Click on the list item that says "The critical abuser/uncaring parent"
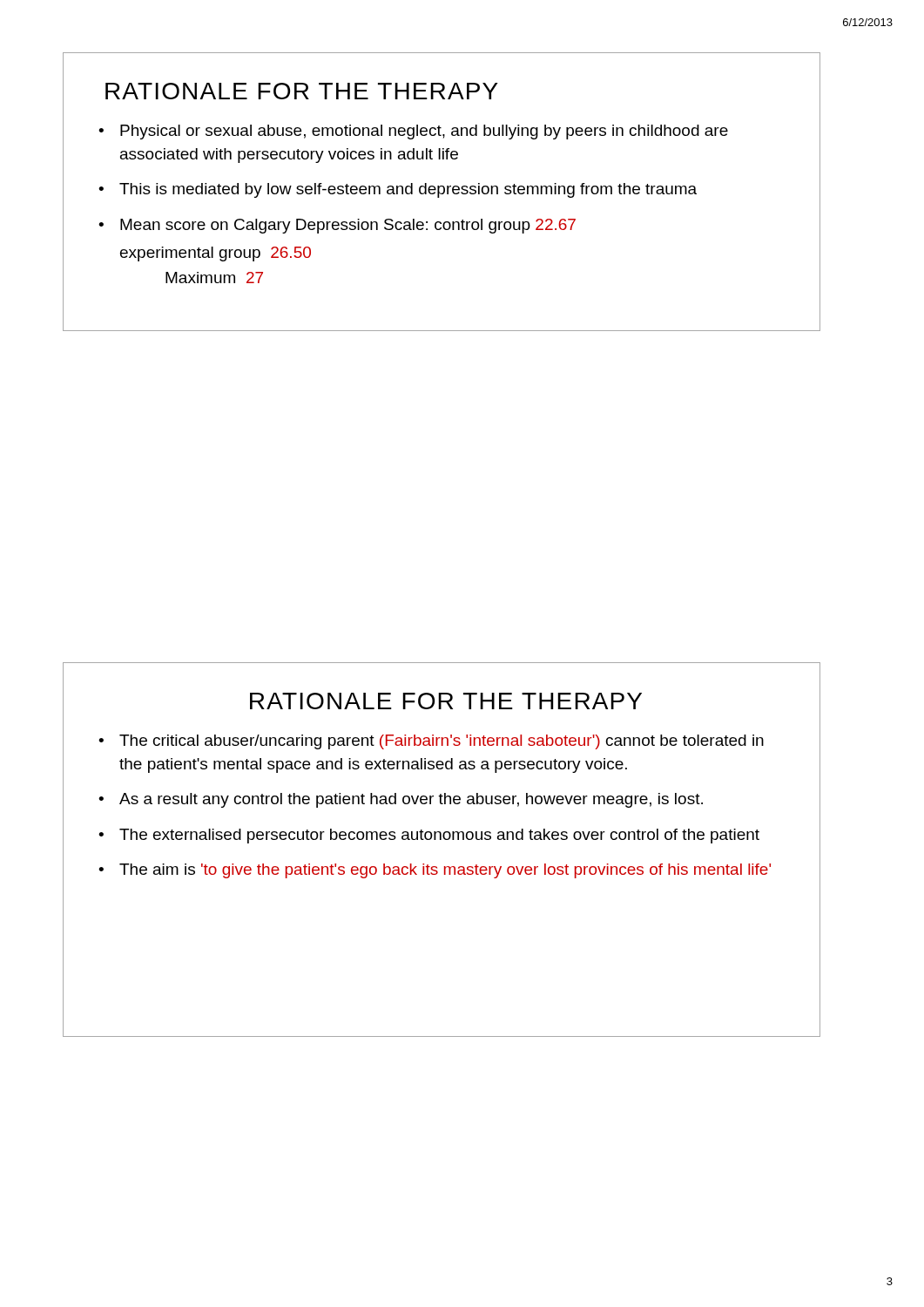 coord(442,752)
